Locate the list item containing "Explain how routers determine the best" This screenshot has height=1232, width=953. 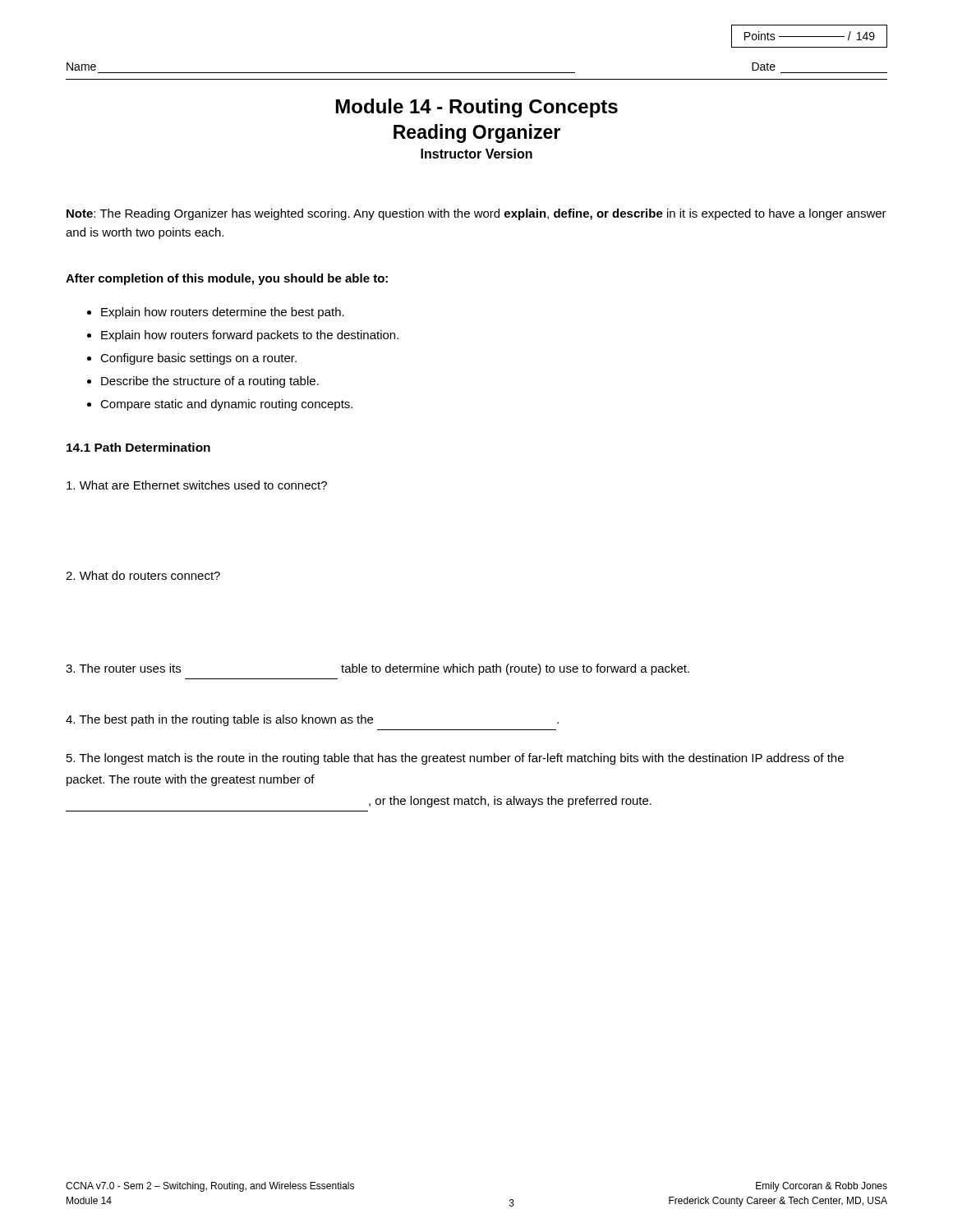[216, 313]
